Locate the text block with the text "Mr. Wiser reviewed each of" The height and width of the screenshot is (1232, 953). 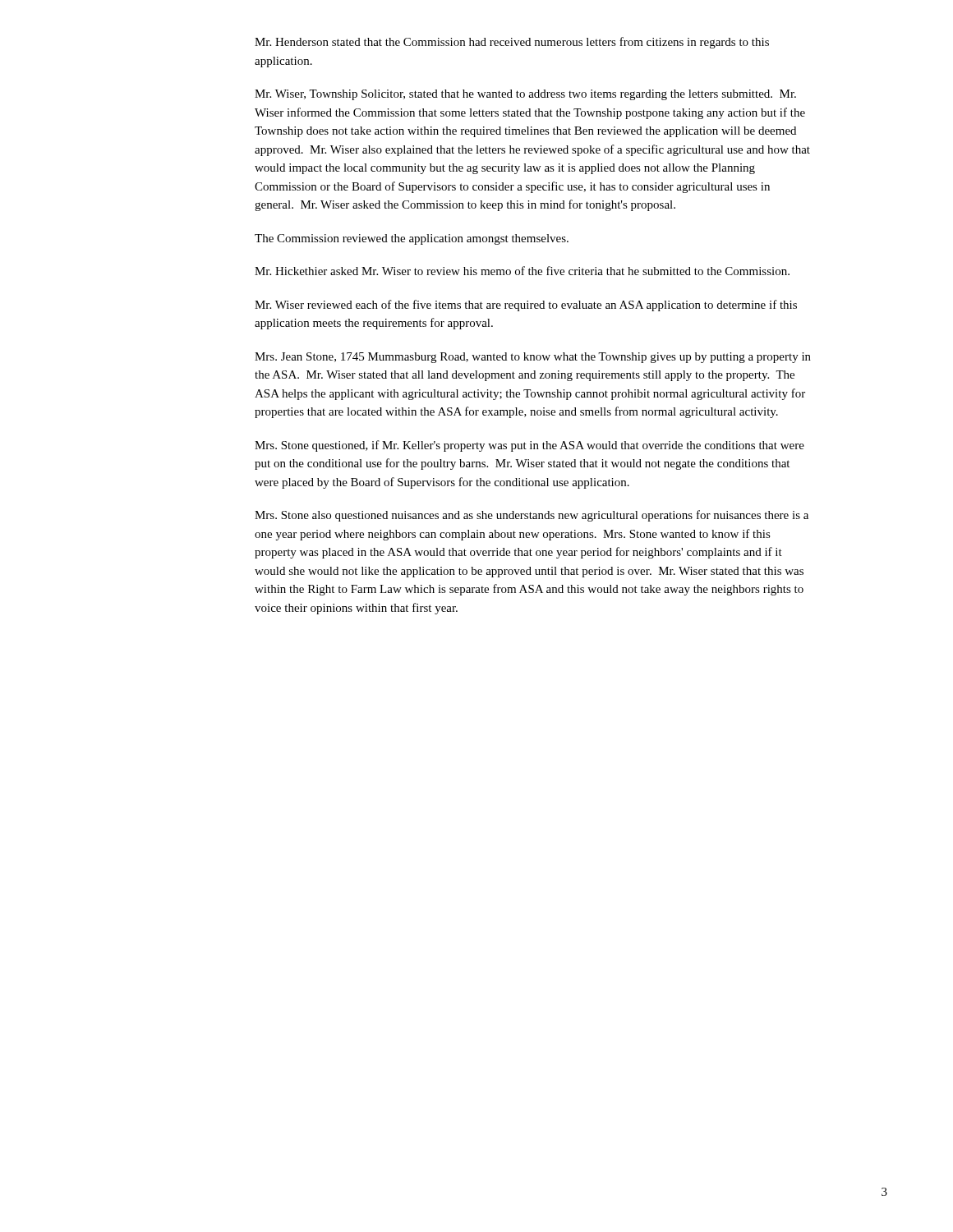[x=526, y=314]
